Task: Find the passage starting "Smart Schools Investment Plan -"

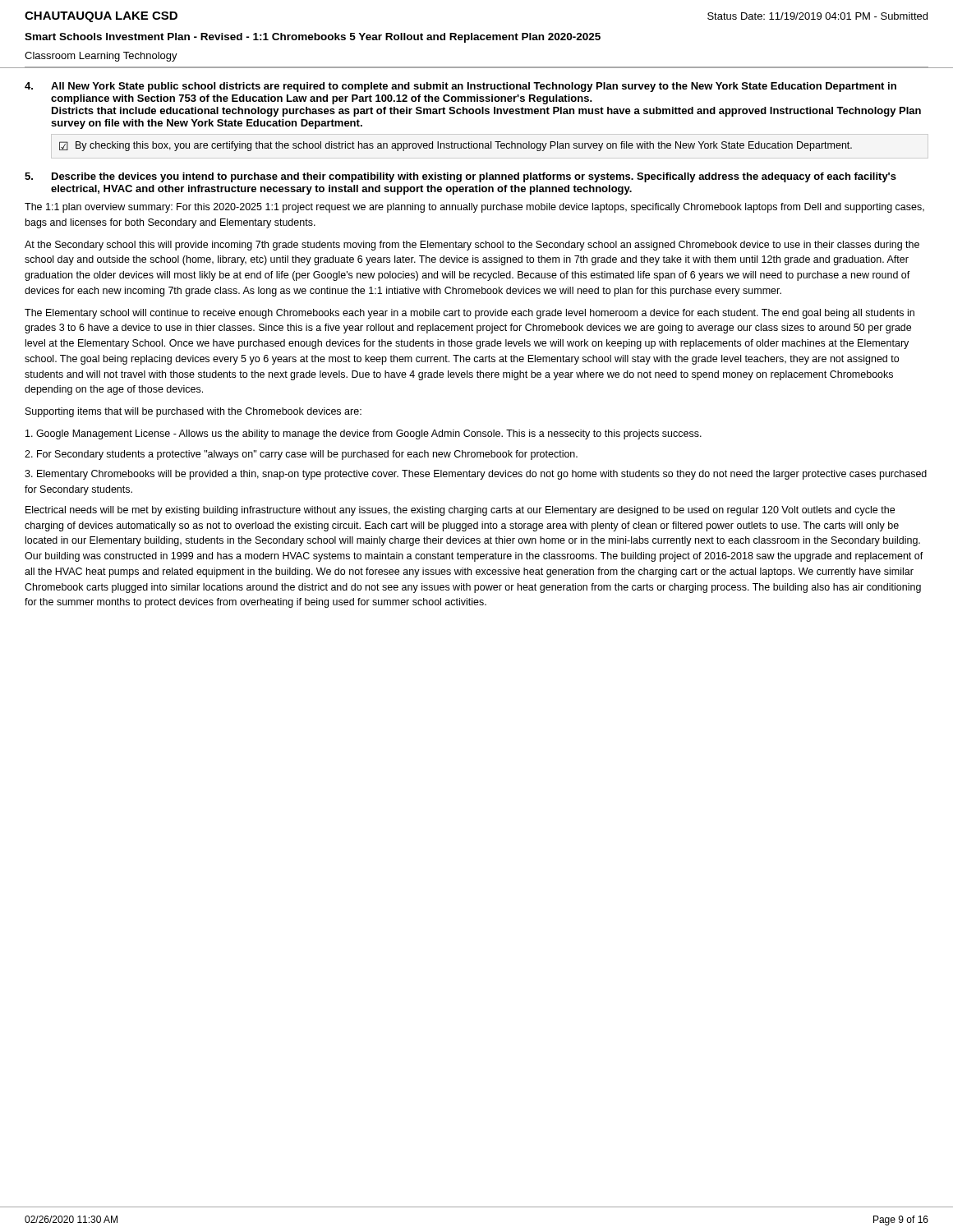Action: [313, 37]
